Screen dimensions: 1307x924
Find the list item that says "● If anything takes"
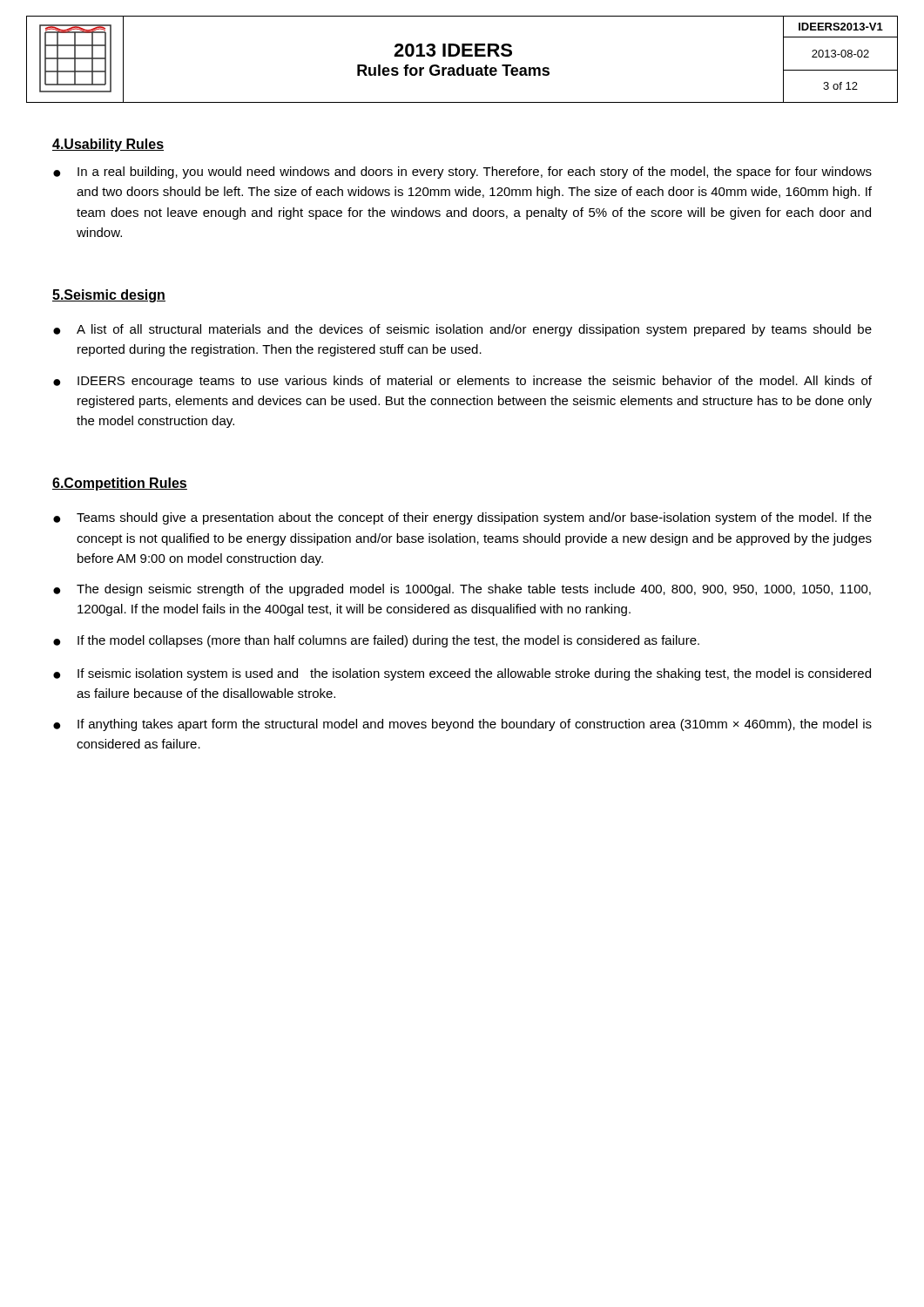(x=462, y=734)
